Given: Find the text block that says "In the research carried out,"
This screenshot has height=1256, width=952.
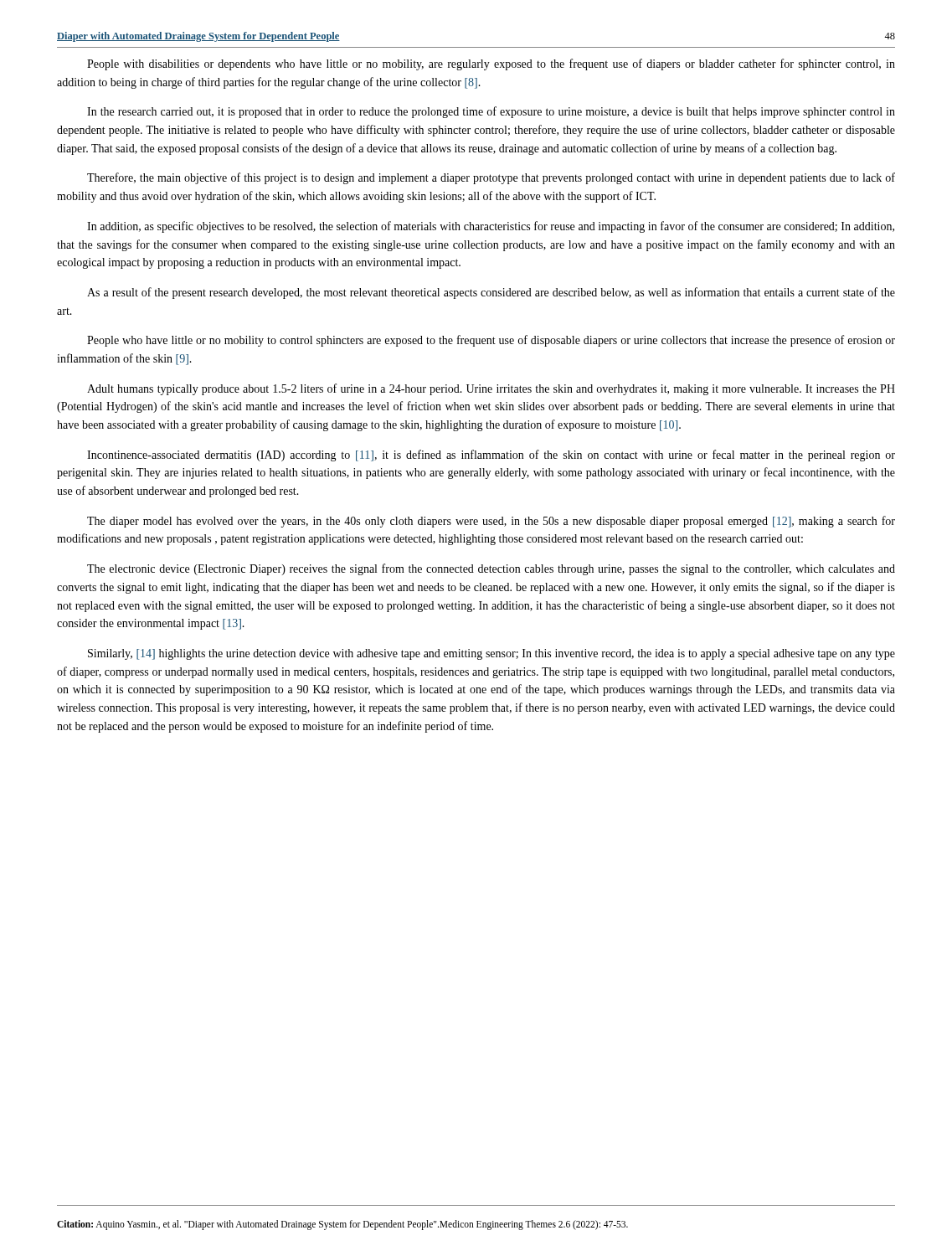Looking at the screenshot, I should [x=476, y=130].
